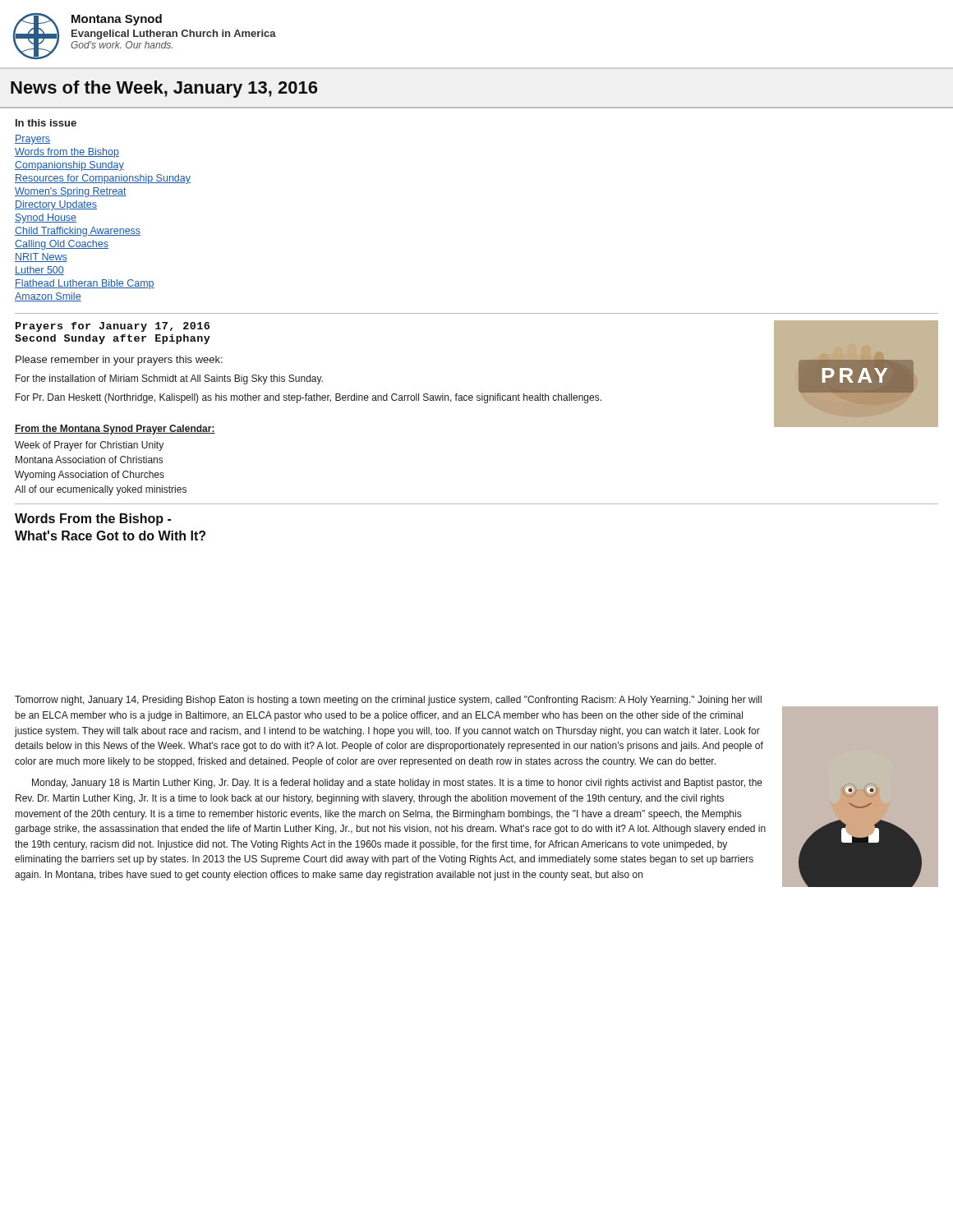Locate the list item that reads "Women's Spring Retreat"
The width and height of the screenshot is (953, 1232).
pyautogui.click(x=70, y=191)
